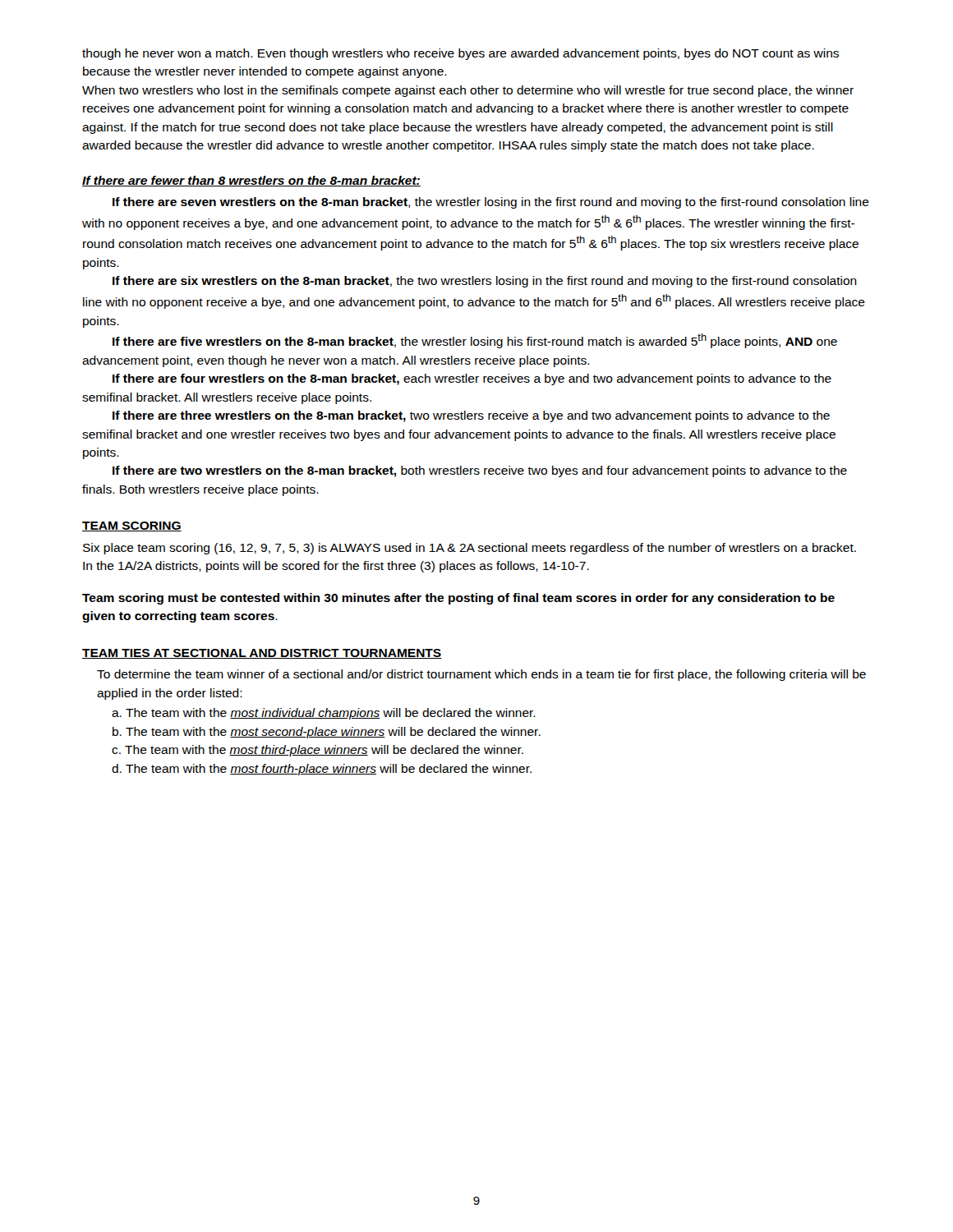Locate the text block that reads "Six place team scoring (16,"
Screen dimensions: 1232x953
476,557
